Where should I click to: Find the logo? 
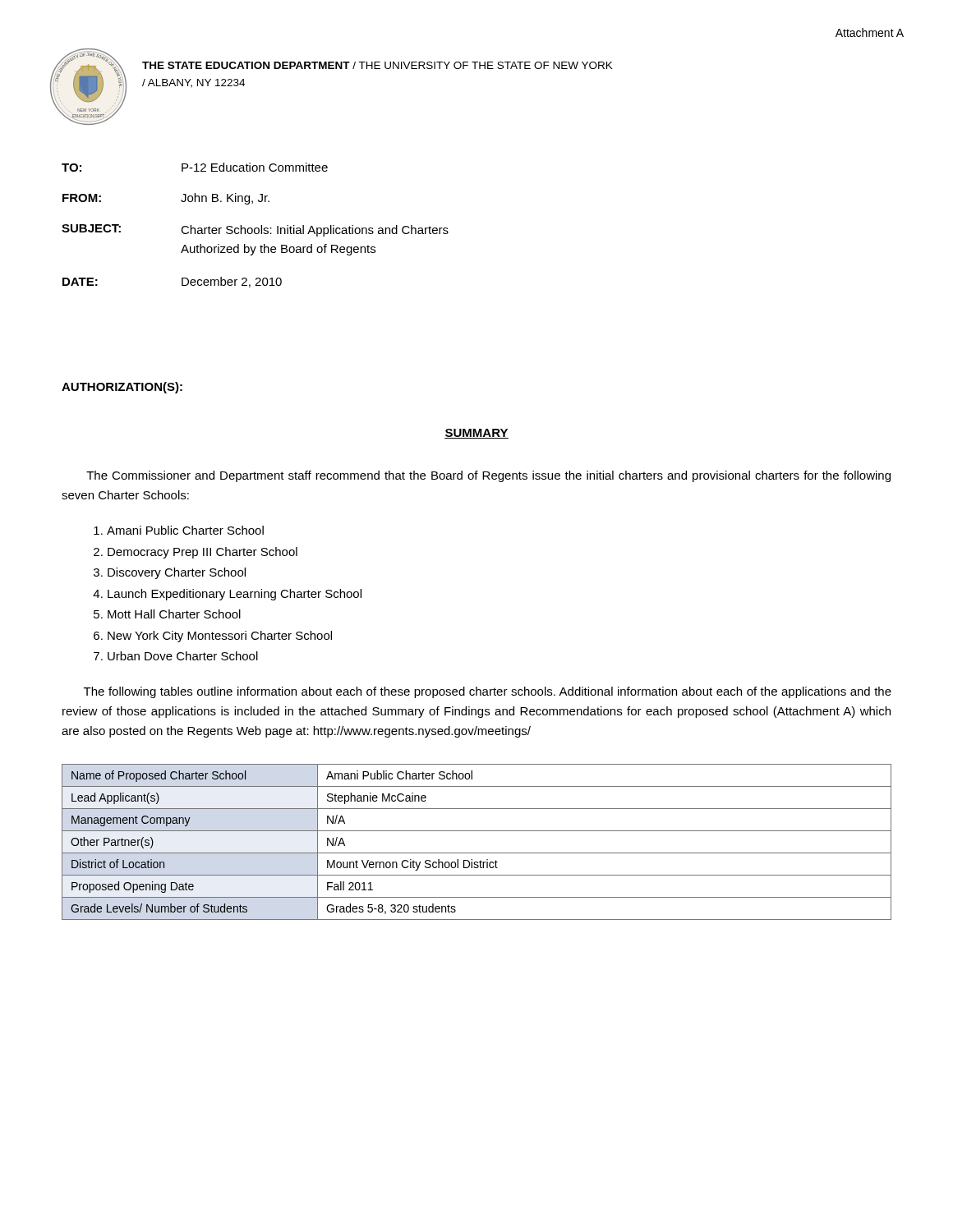click(x=88, y=87)
